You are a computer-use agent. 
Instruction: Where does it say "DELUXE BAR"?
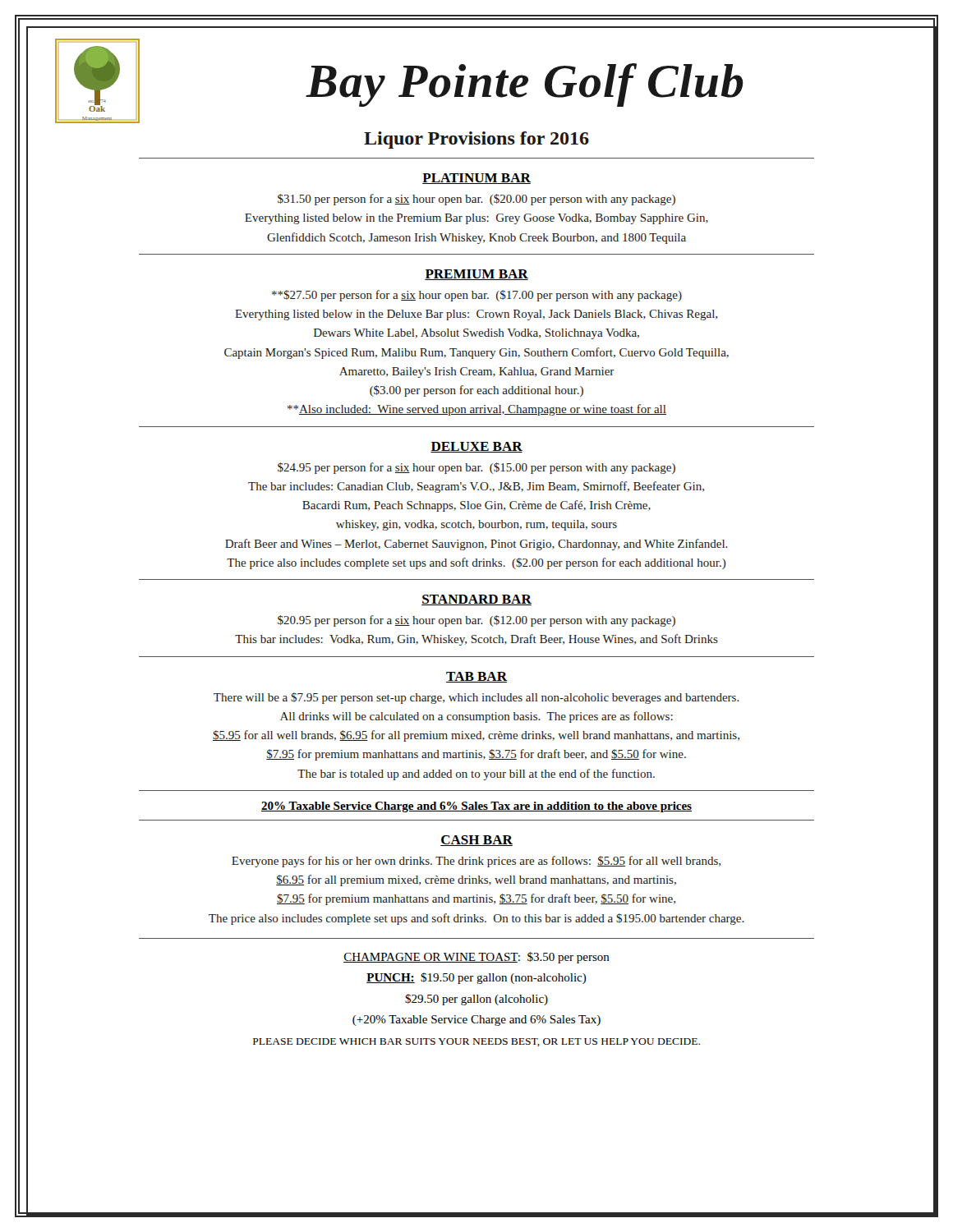pos(476,446)
